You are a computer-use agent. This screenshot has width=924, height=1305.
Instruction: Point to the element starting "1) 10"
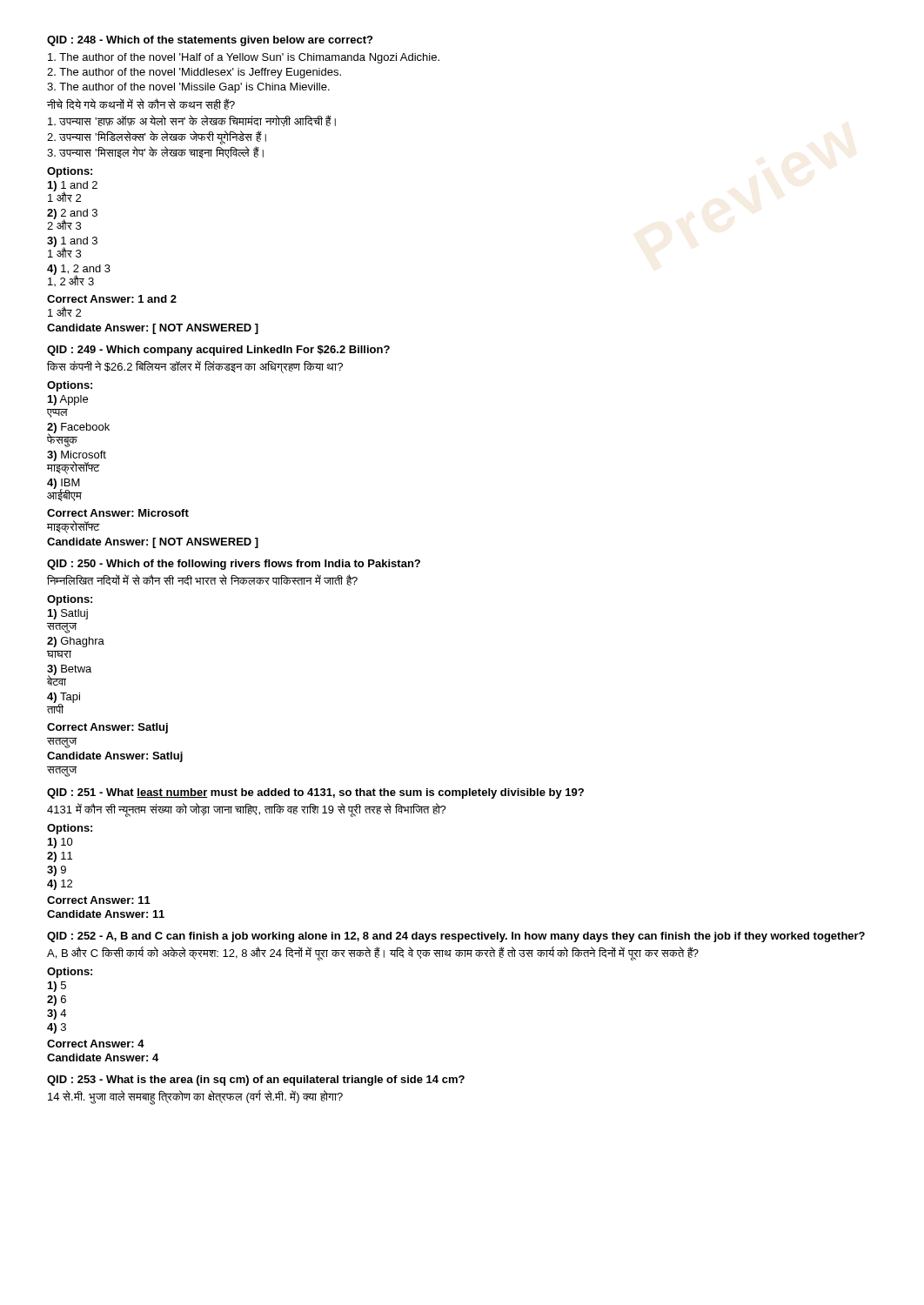coord(60,842)
